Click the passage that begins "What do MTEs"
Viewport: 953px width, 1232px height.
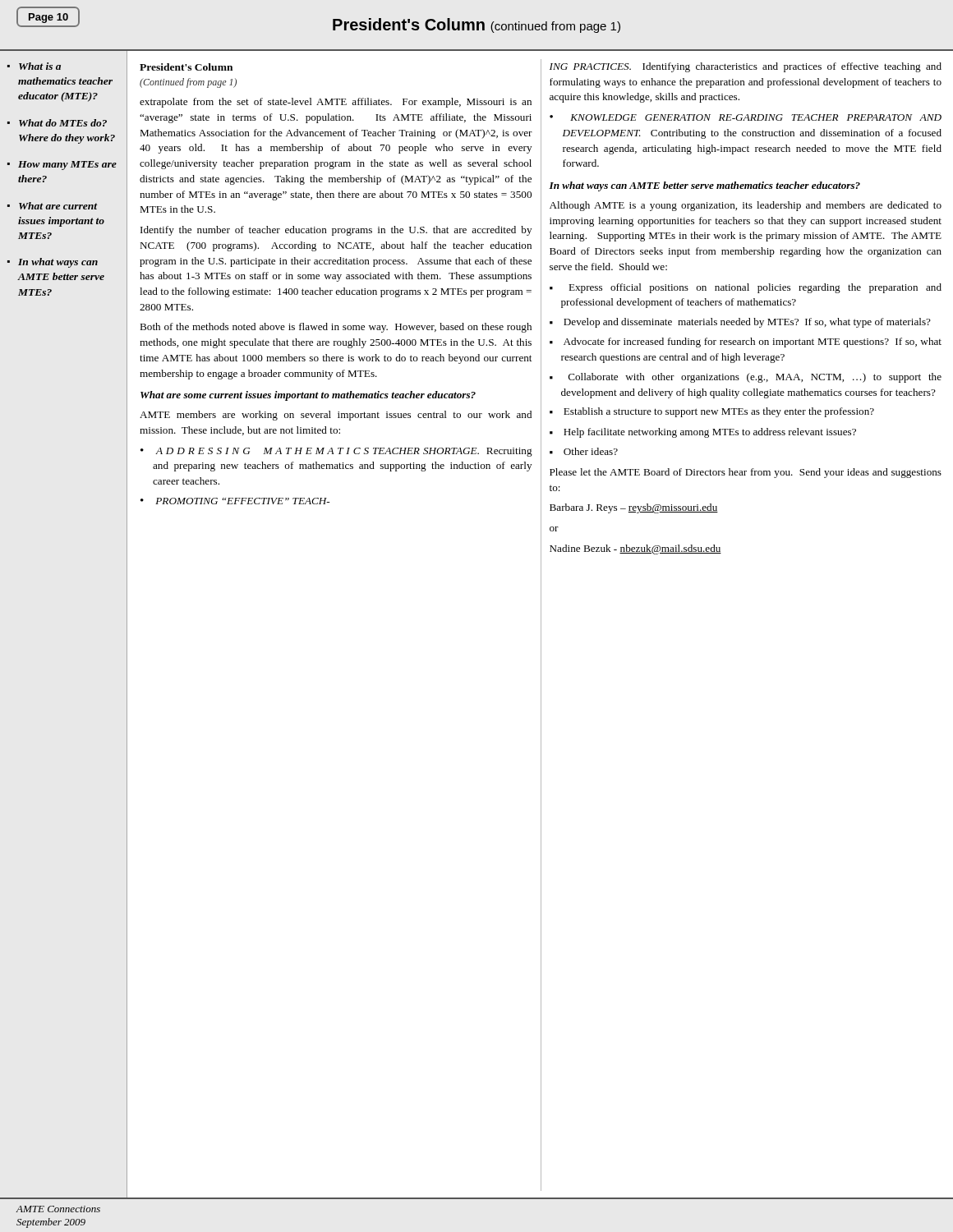pyautogui.click(x=67, y=130)
